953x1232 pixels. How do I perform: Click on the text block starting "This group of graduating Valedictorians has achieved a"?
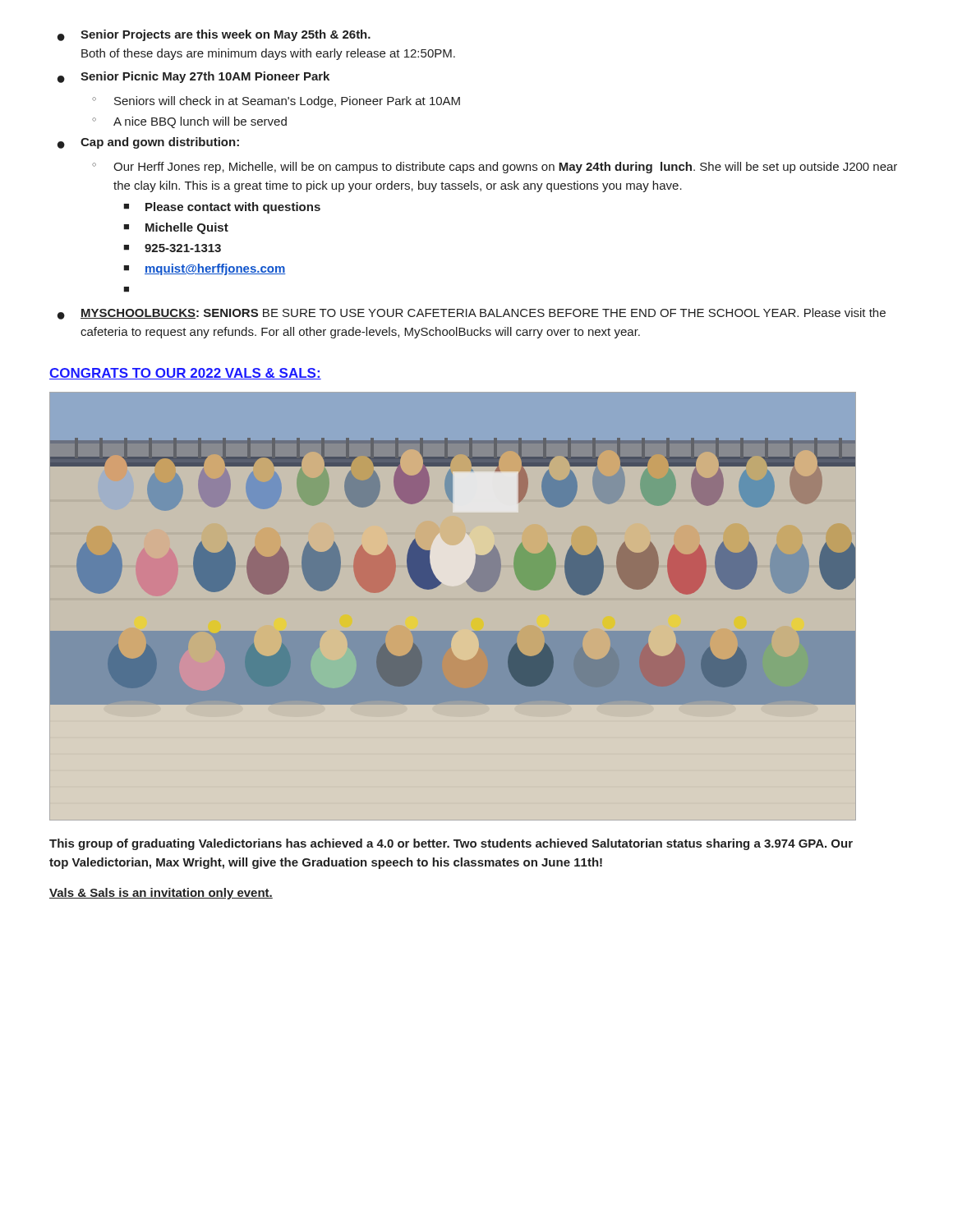[x=451, y=853]
